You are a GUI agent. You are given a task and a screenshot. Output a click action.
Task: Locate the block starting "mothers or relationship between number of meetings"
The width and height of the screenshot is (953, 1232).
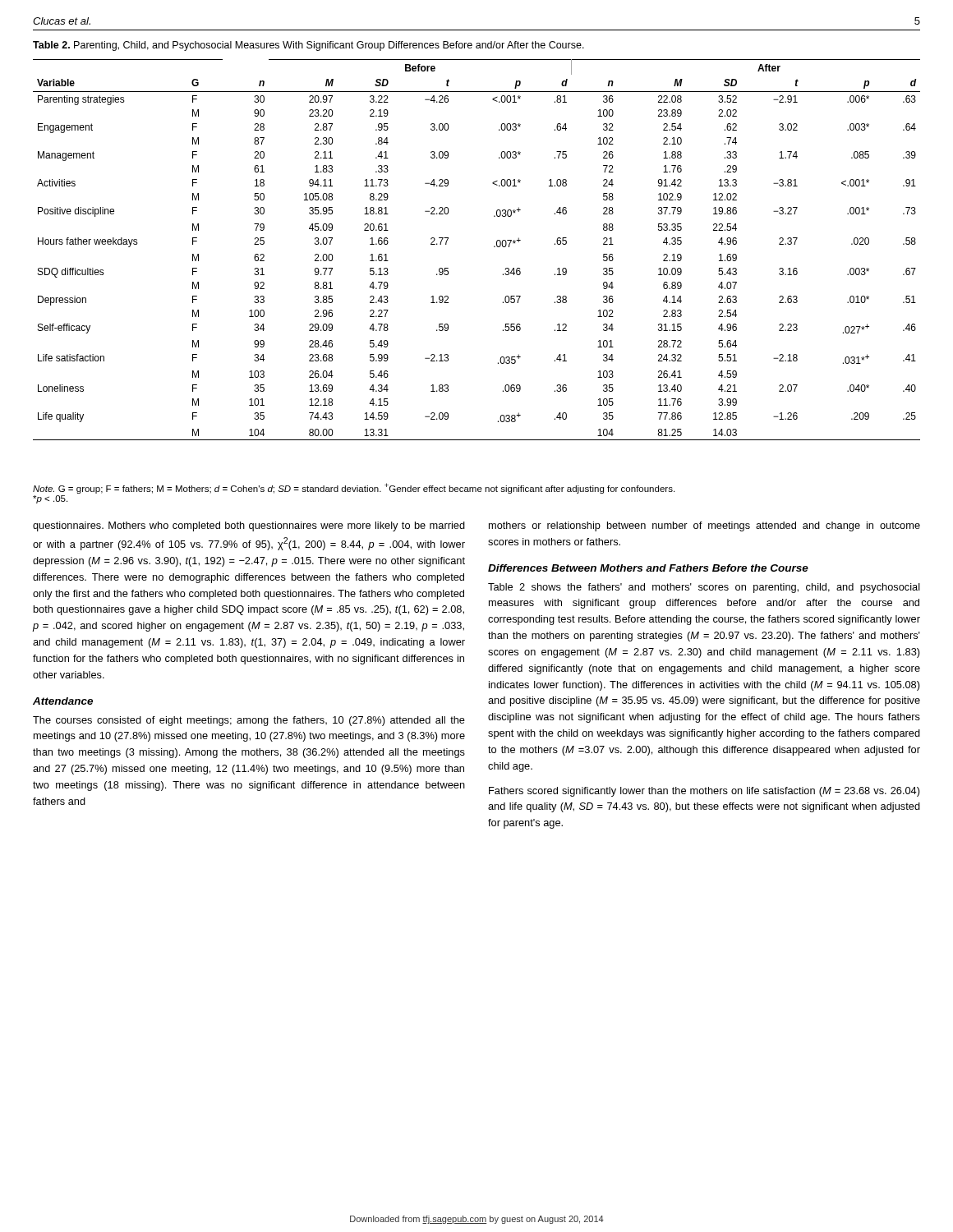tap(704, 533)
